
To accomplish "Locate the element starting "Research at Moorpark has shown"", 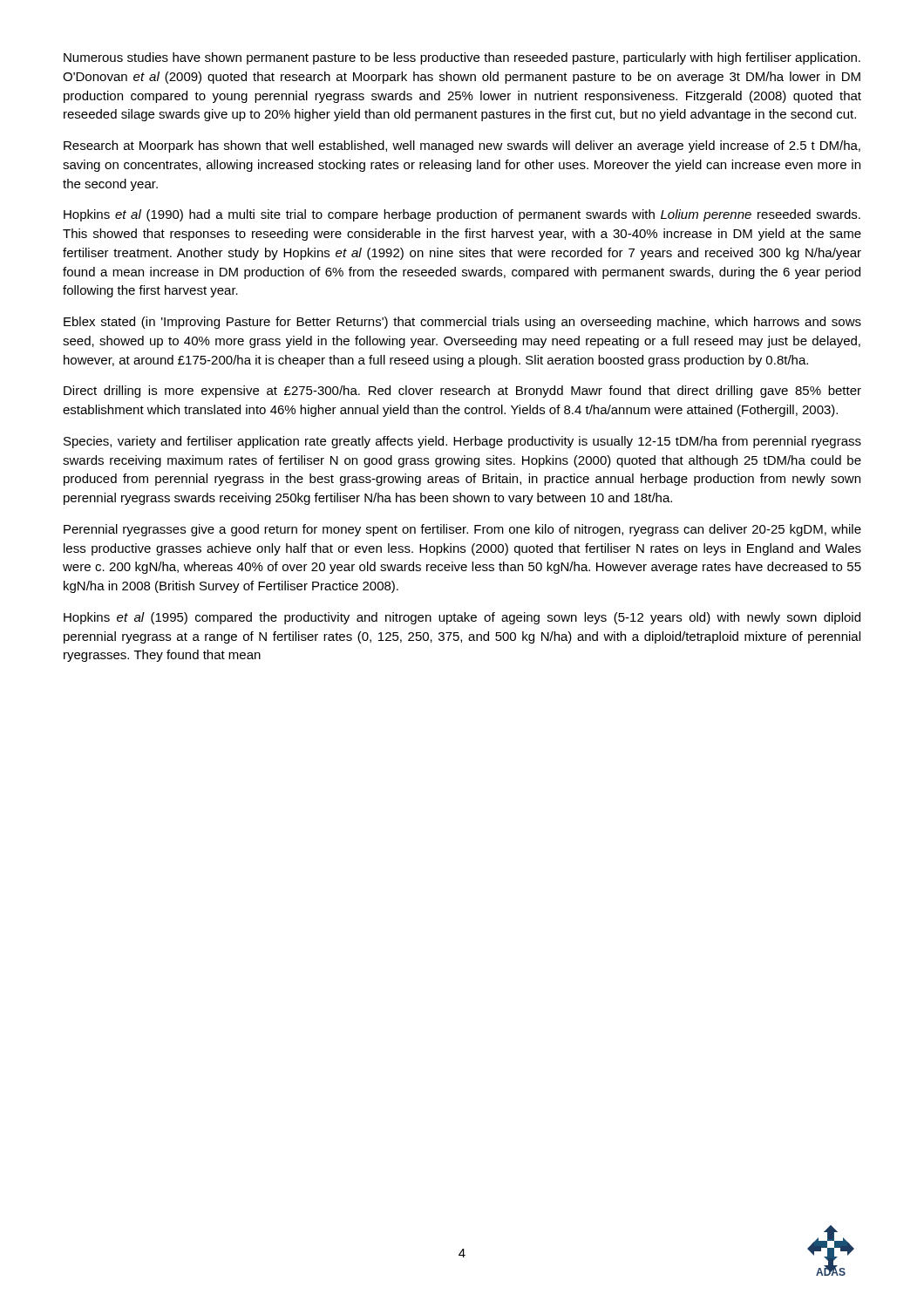I will pos(462,164).
